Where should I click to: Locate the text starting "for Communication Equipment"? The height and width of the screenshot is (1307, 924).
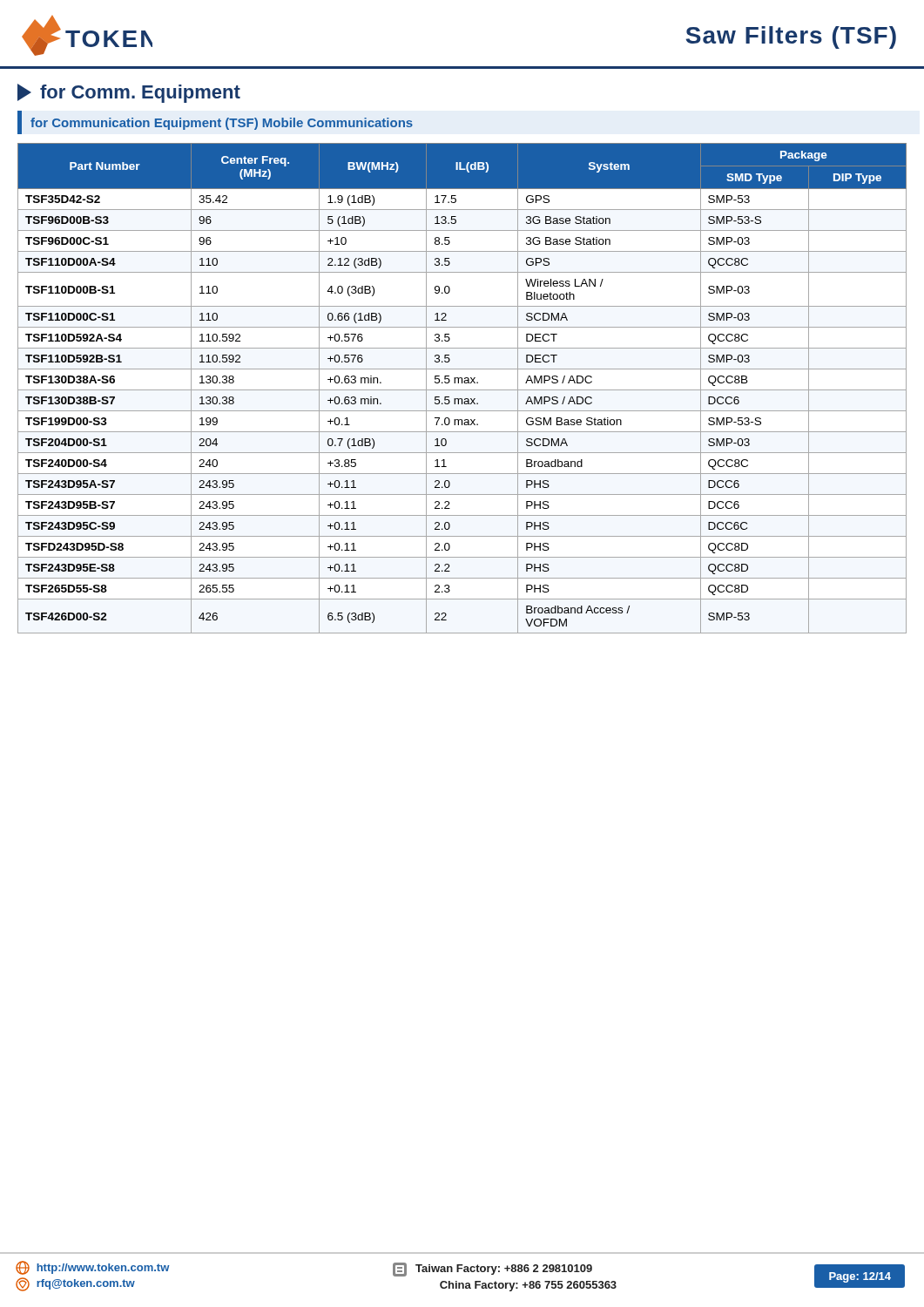222,122
